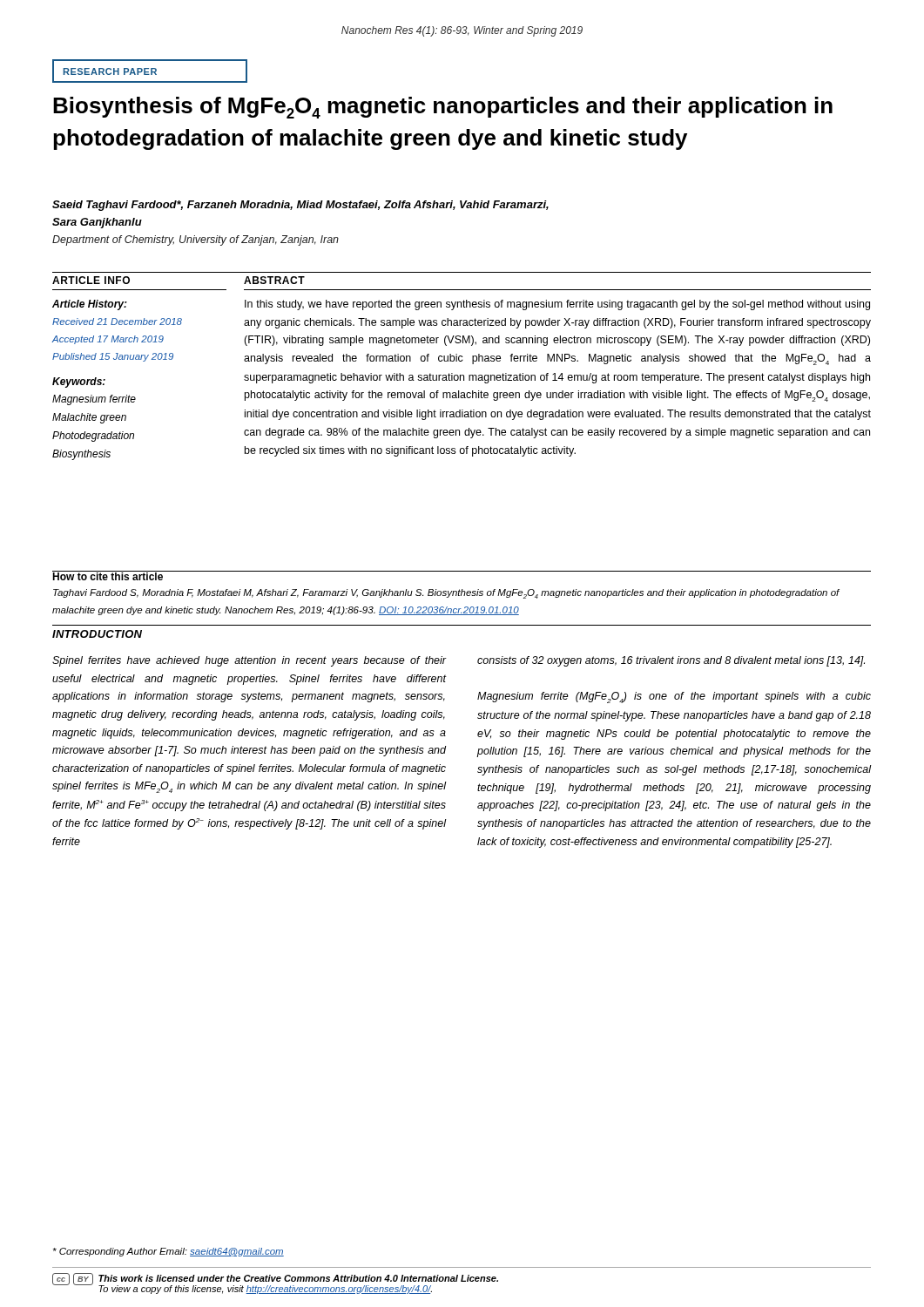Find the text block with the text "consists of 32 oxygen atoms, 16 trivalent irons"
Screen dimensions: 1307x924
pos(674,751)
